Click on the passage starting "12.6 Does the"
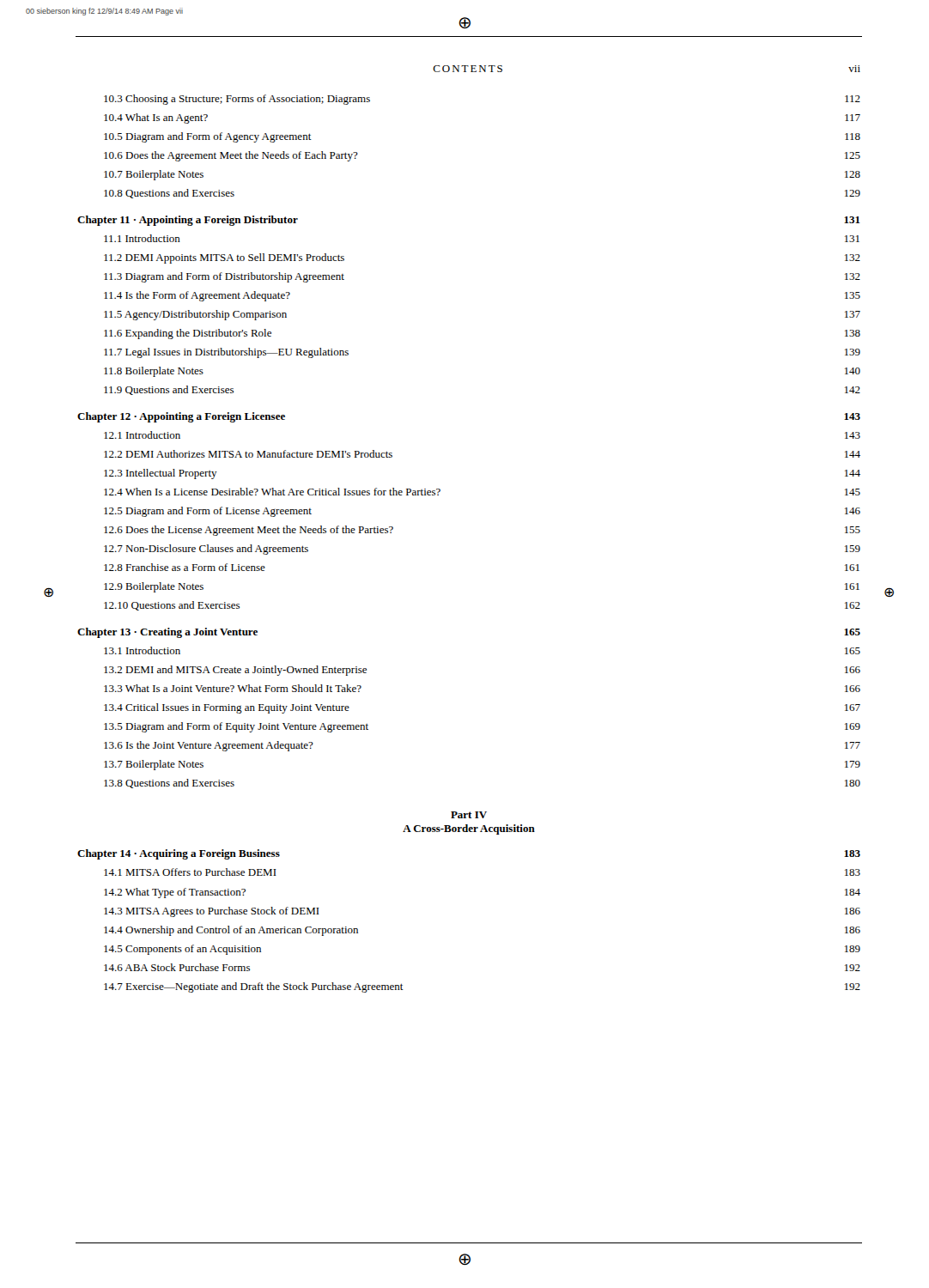Viewport: 929px width, 1288px height. coord(261,530)
